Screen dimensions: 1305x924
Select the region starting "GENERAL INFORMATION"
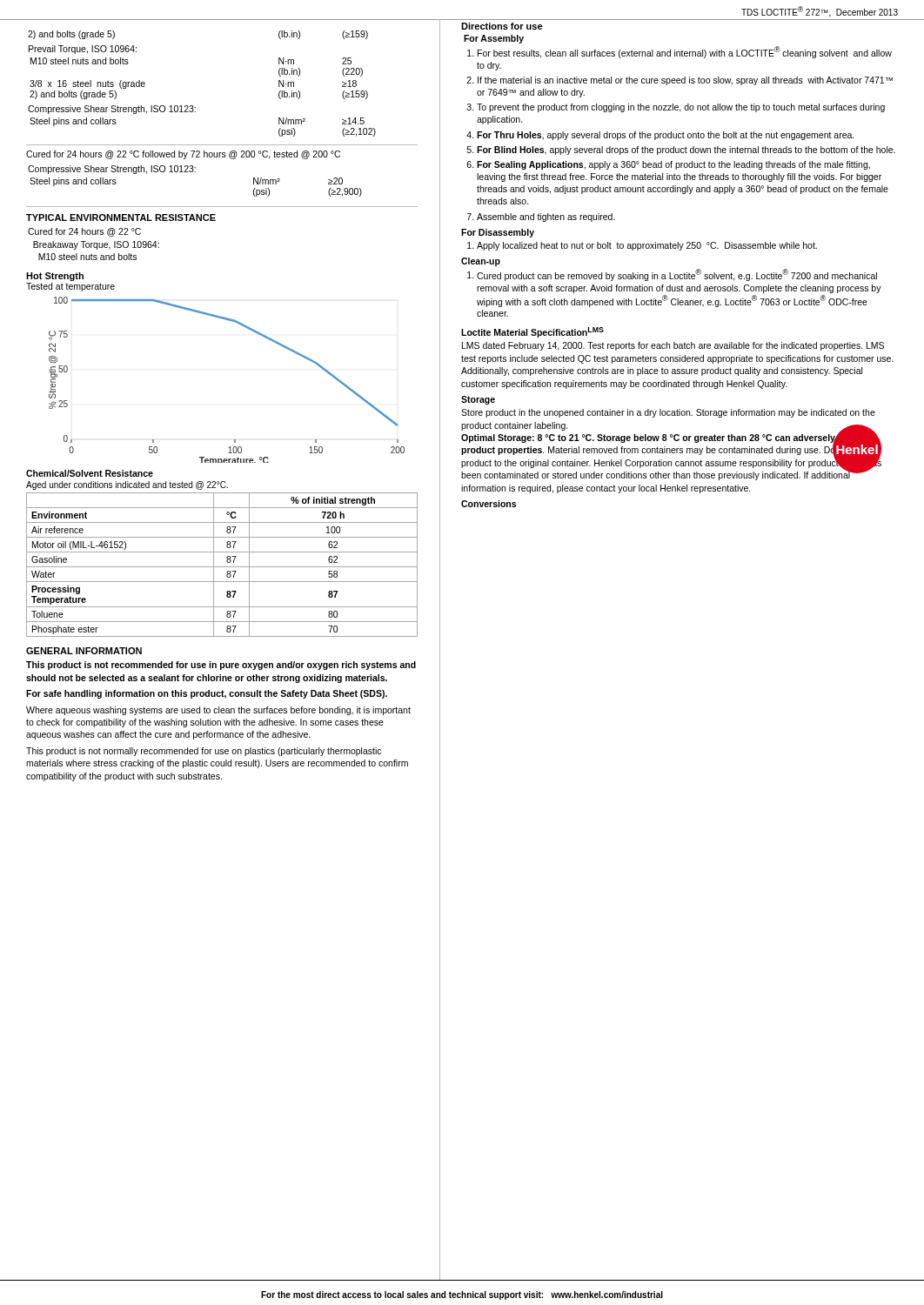[84, 651]
